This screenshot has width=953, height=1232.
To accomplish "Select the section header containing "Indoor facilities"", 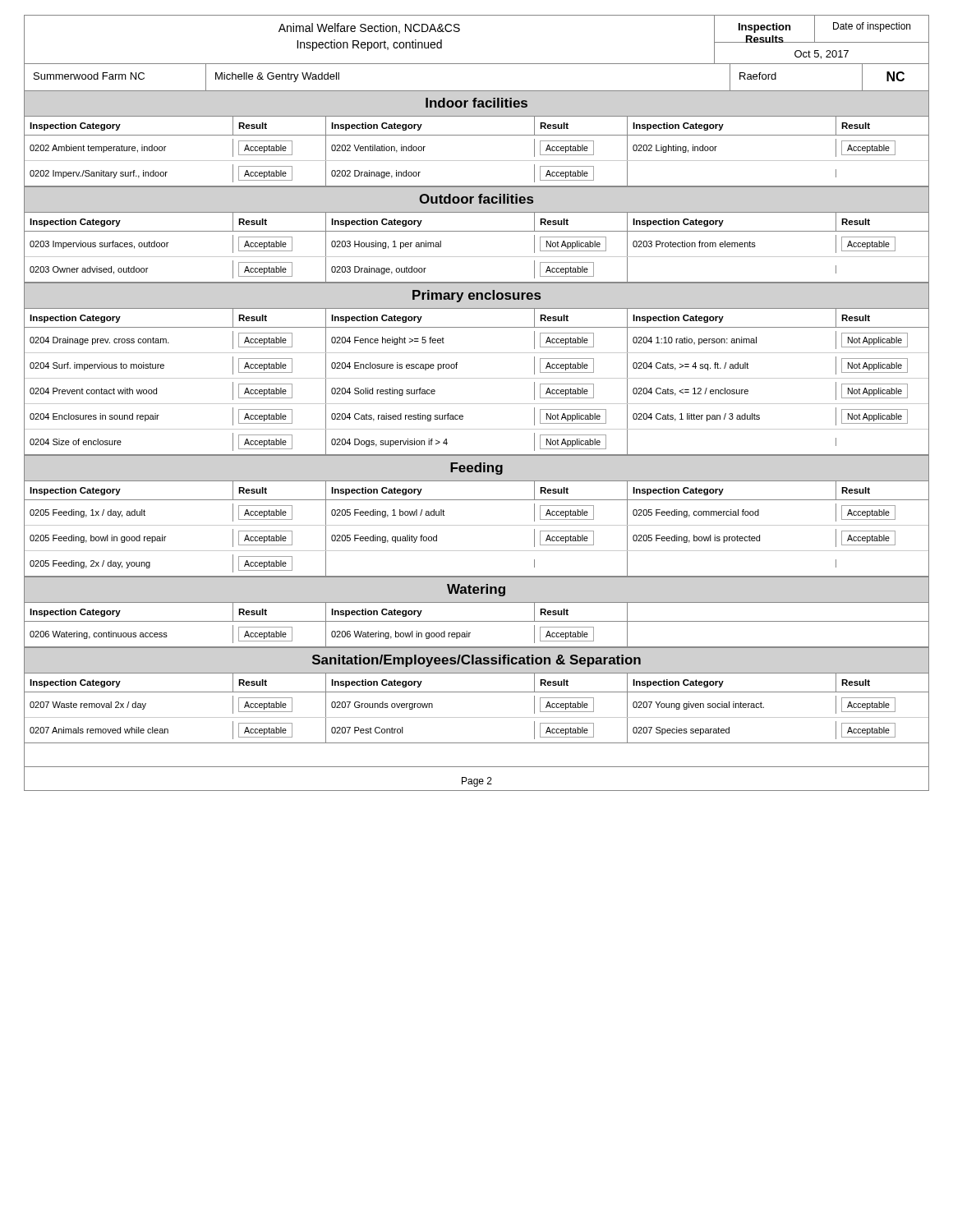I will point(476,103).
